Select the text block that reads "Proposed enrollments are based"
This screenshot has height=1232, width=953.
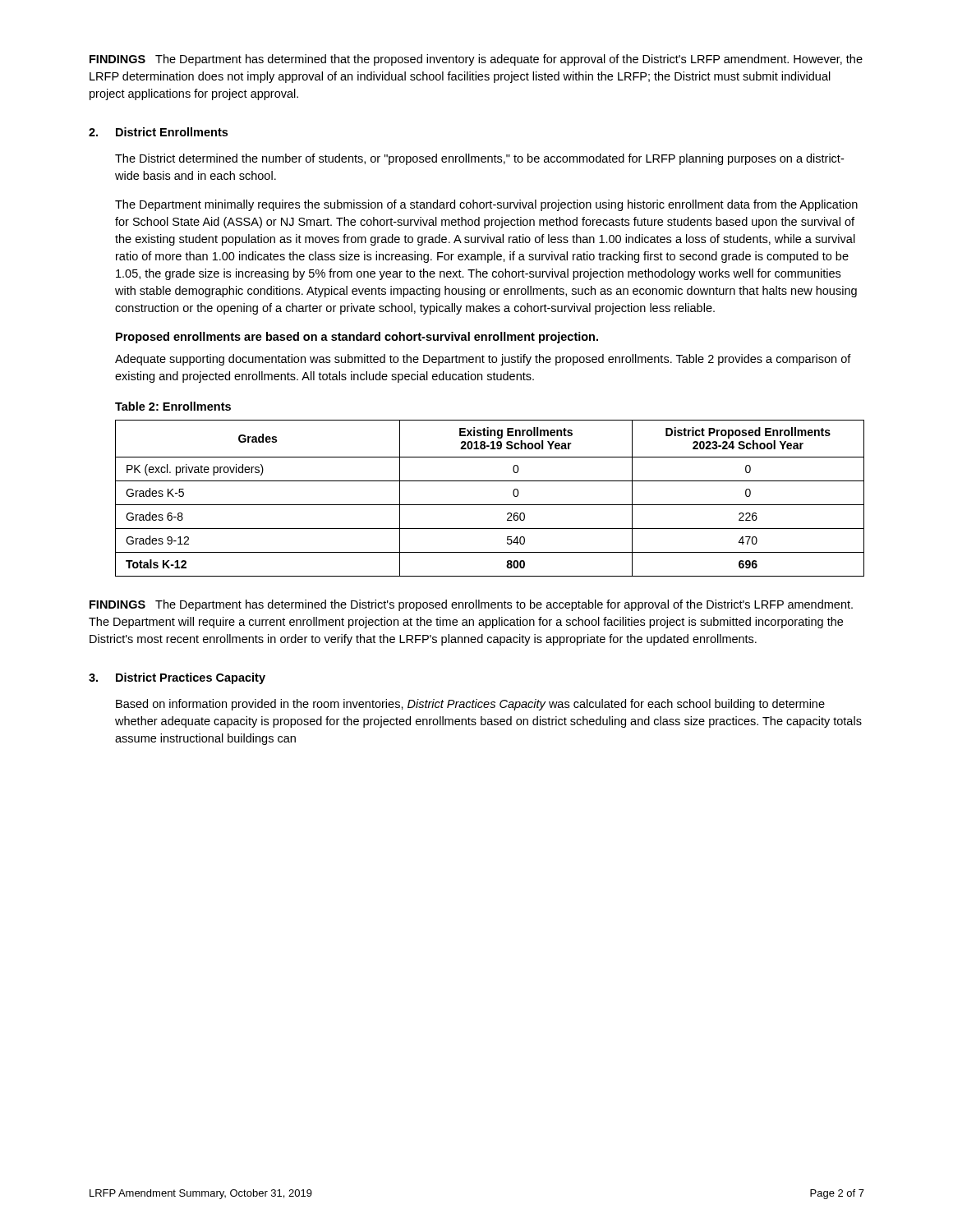coord(490,357)
